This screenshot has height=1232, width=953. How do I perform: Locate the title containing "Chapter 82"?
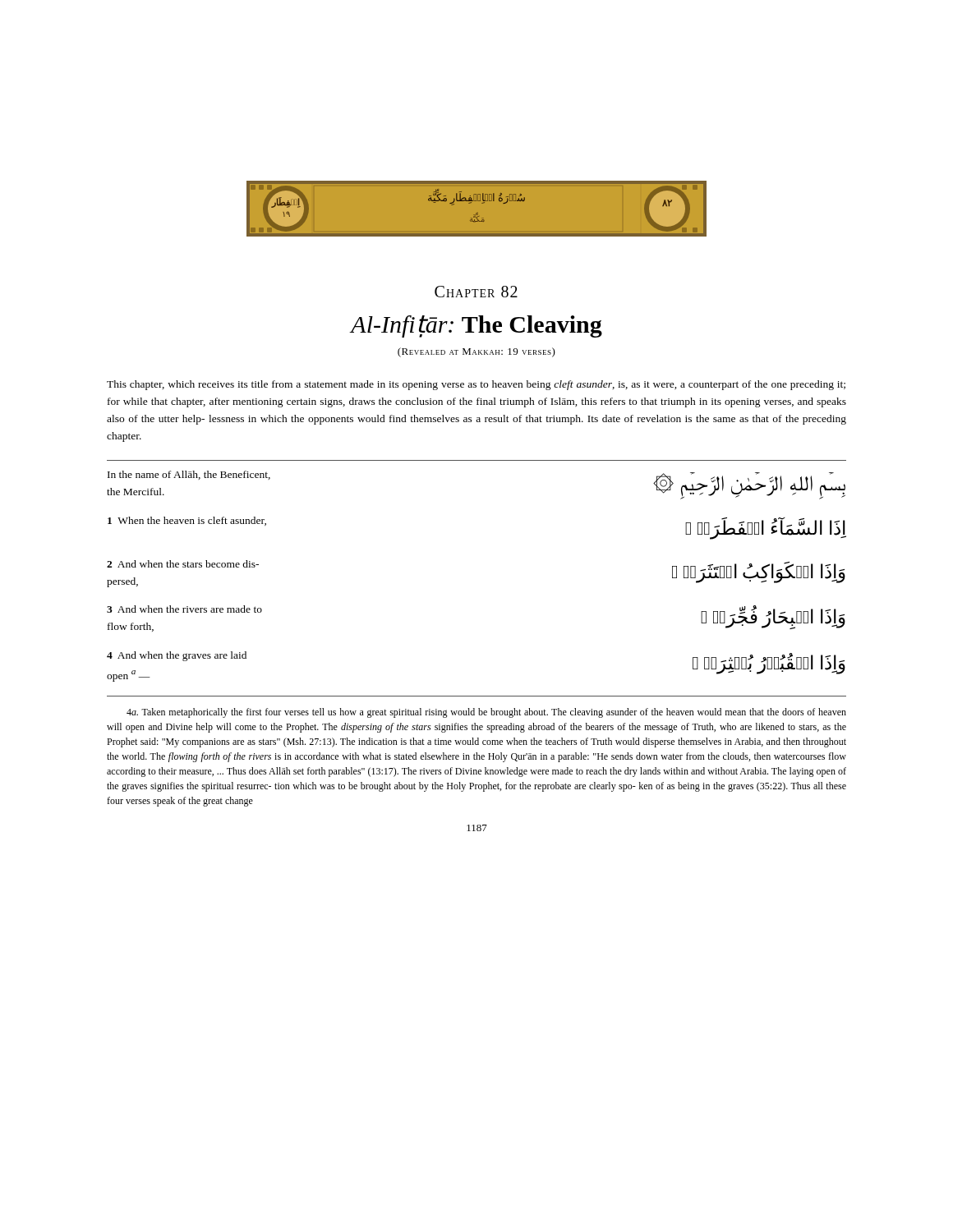point(476,292)
